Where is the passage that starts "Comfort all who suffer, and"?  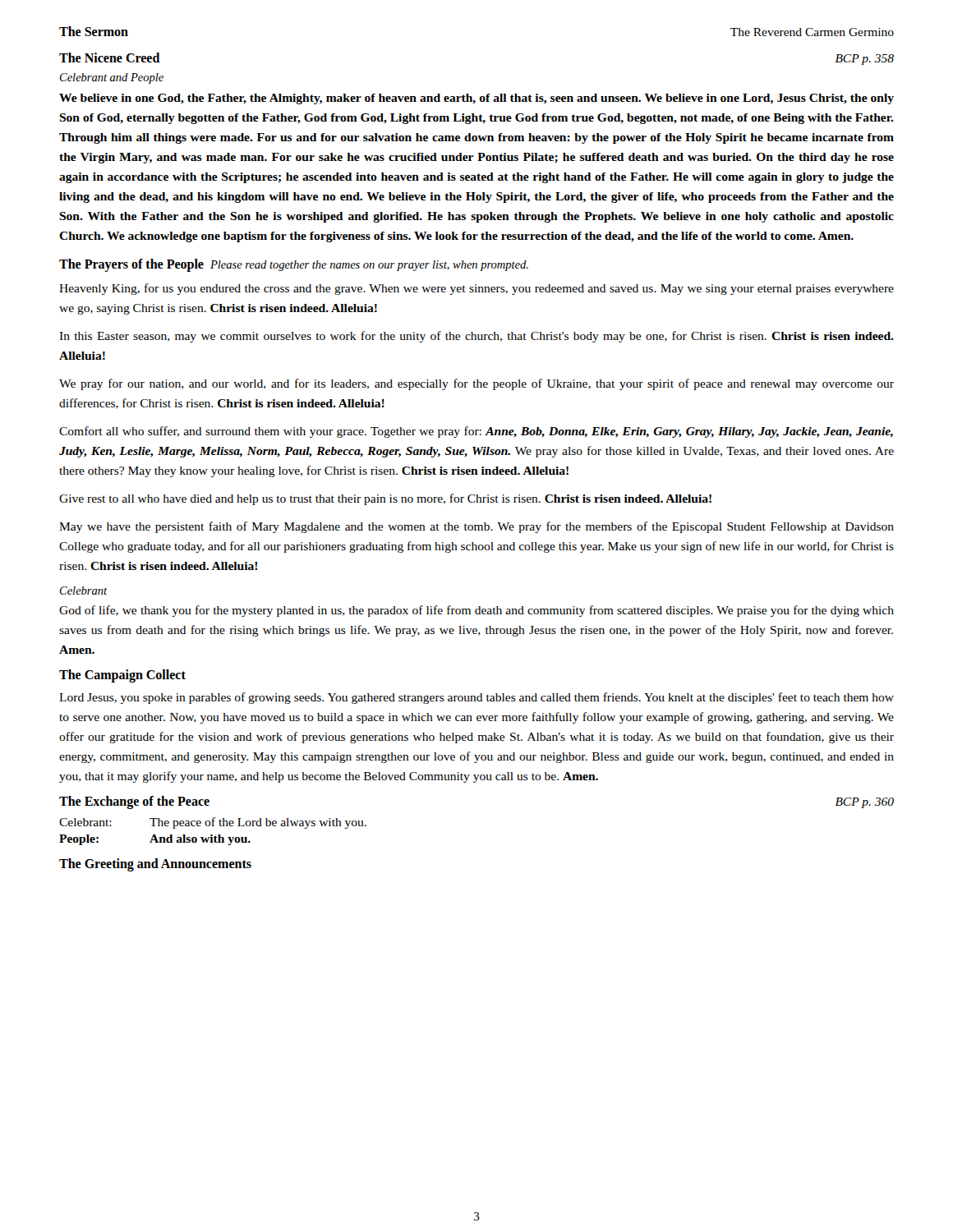pos(476,451)
